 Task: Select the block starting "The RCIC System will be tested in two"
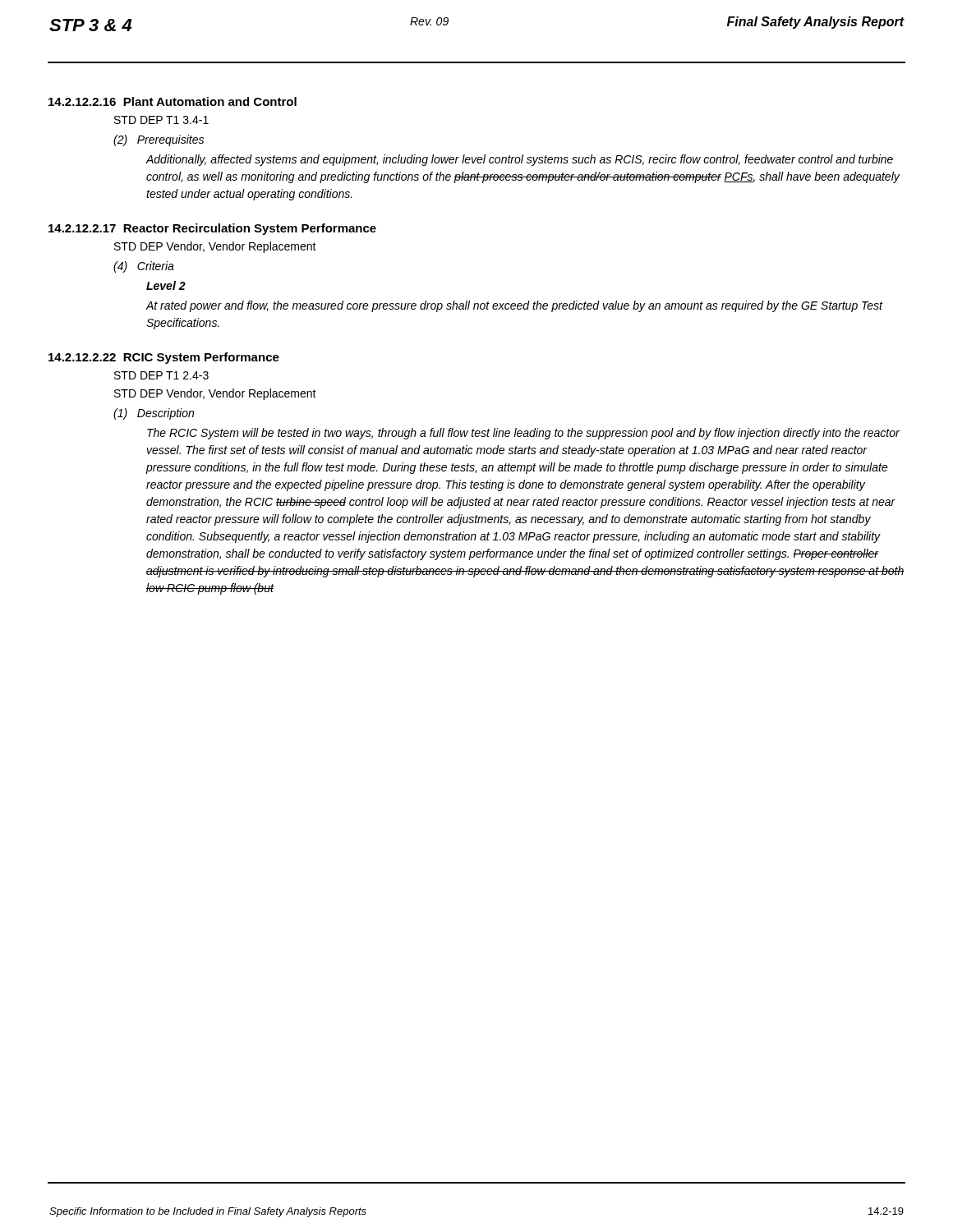[x=525, y=510]
